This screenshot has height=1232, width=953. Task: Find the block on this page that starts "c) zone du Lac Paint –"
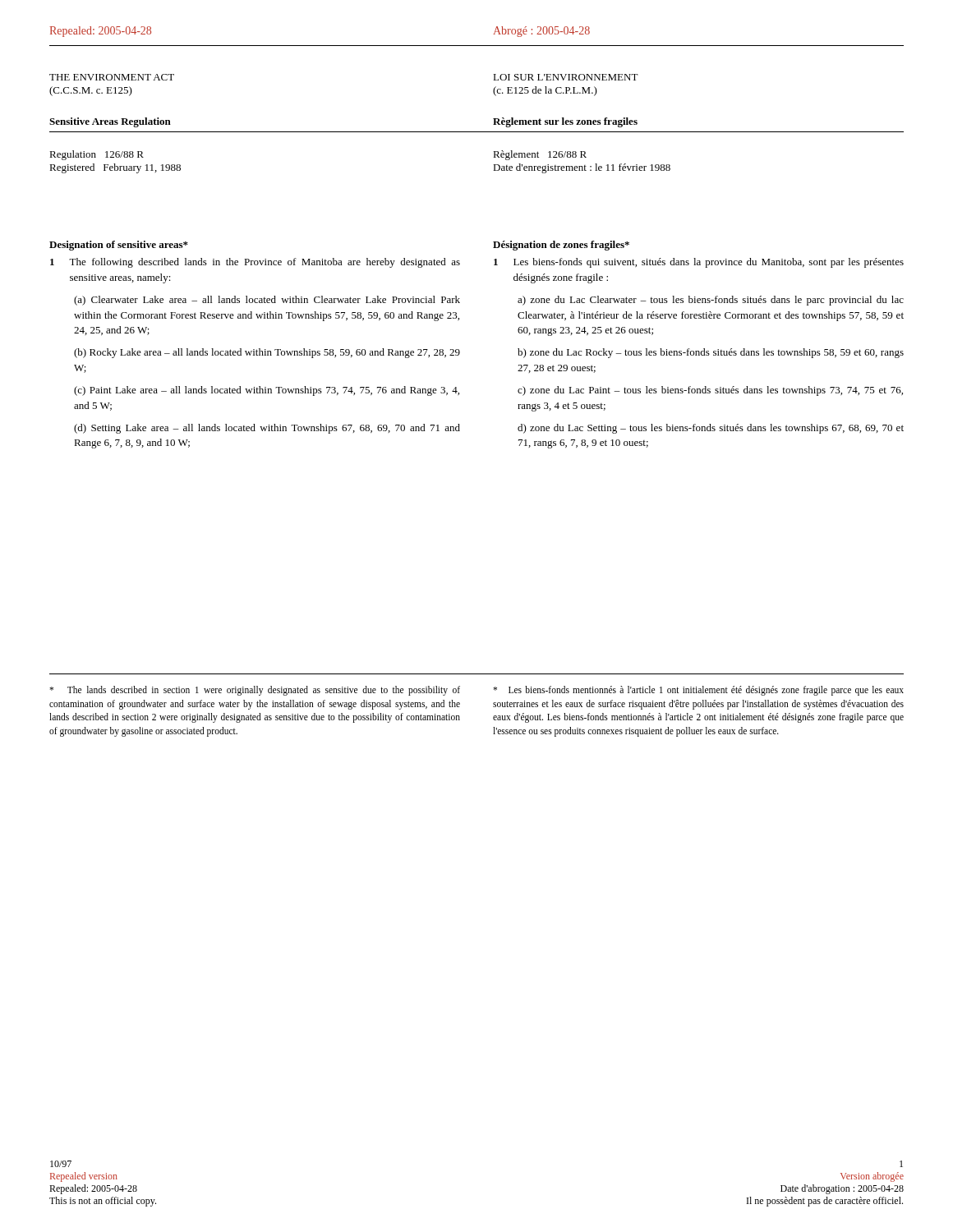tap(711, 397)
